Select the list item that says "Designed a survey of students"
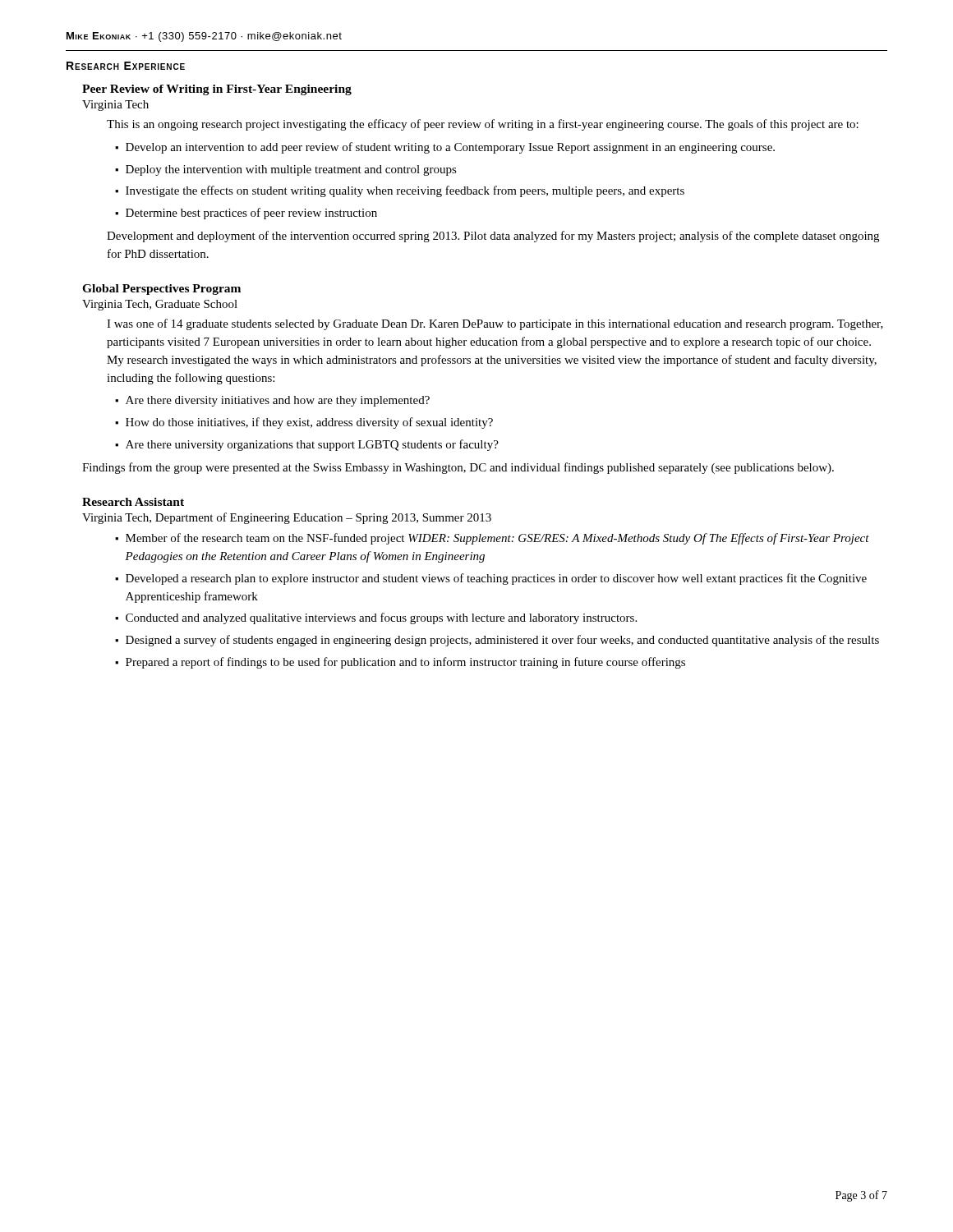This screenshot has width=953, height=1232. [x=502, y=641]
